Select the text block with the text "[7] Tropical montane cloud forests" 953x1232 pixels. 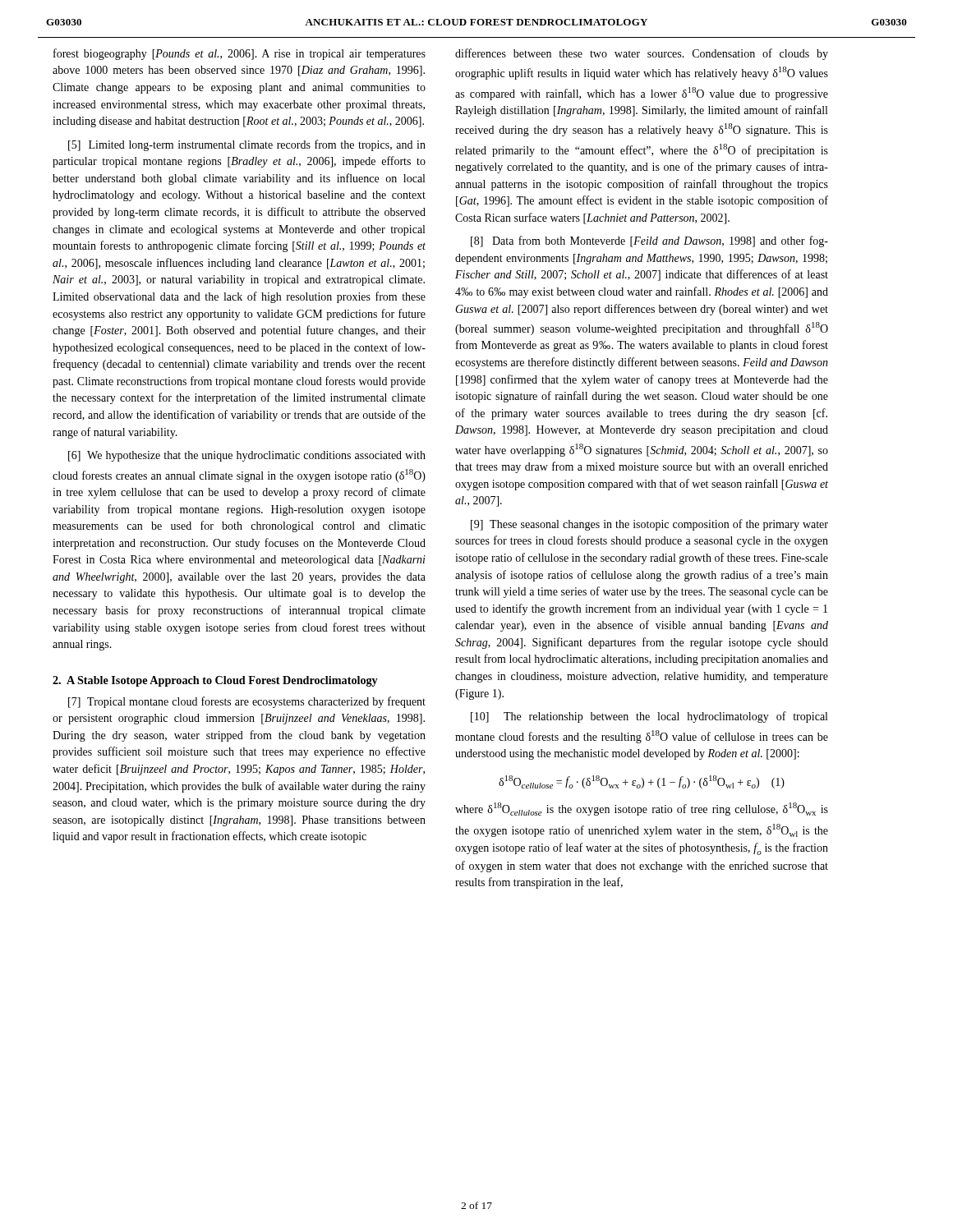pyautogui.click(x=239, y=770)
